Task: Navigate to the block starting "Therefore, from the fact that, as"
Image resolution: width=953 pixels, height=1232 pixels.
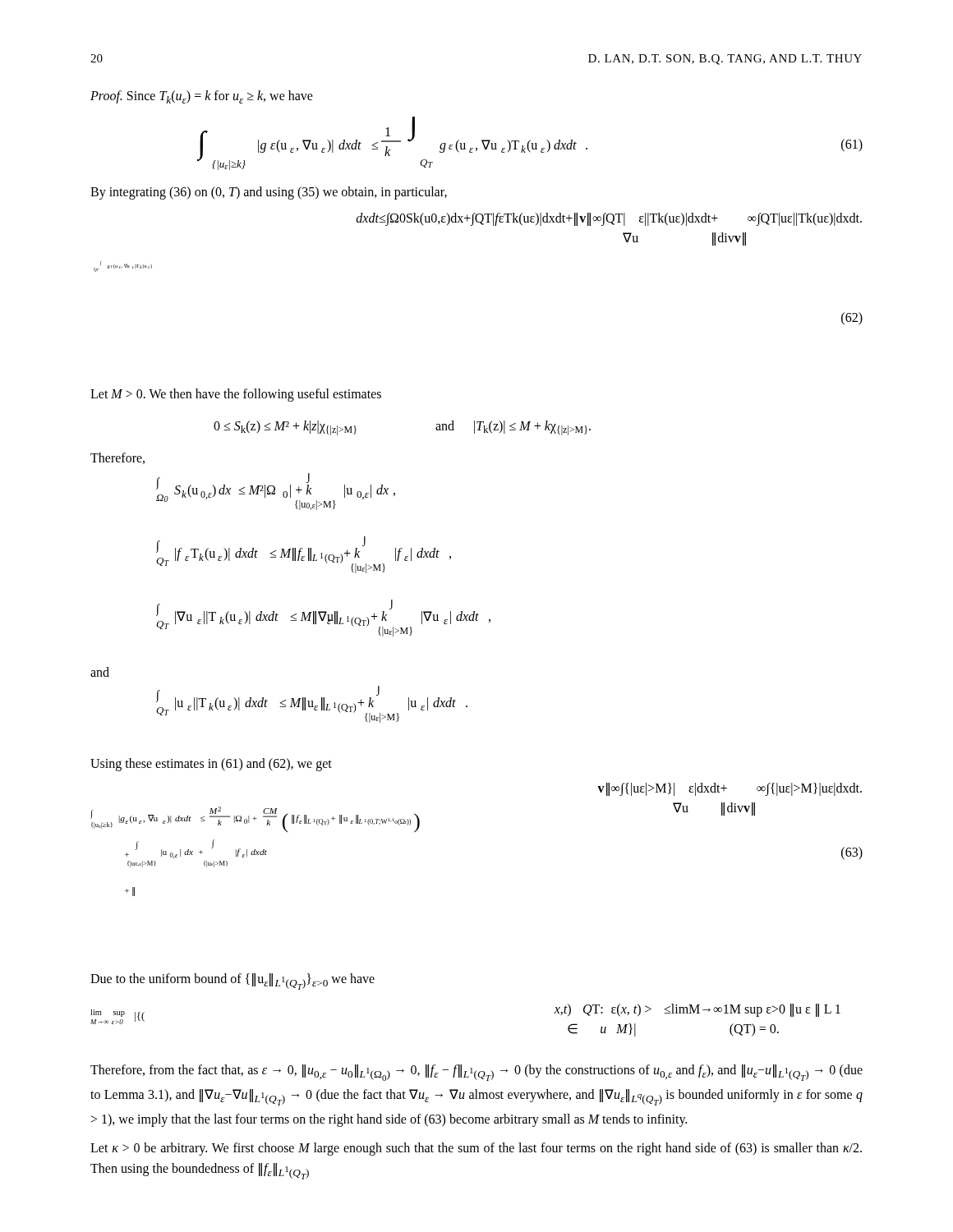Action: pos(476,1095)
